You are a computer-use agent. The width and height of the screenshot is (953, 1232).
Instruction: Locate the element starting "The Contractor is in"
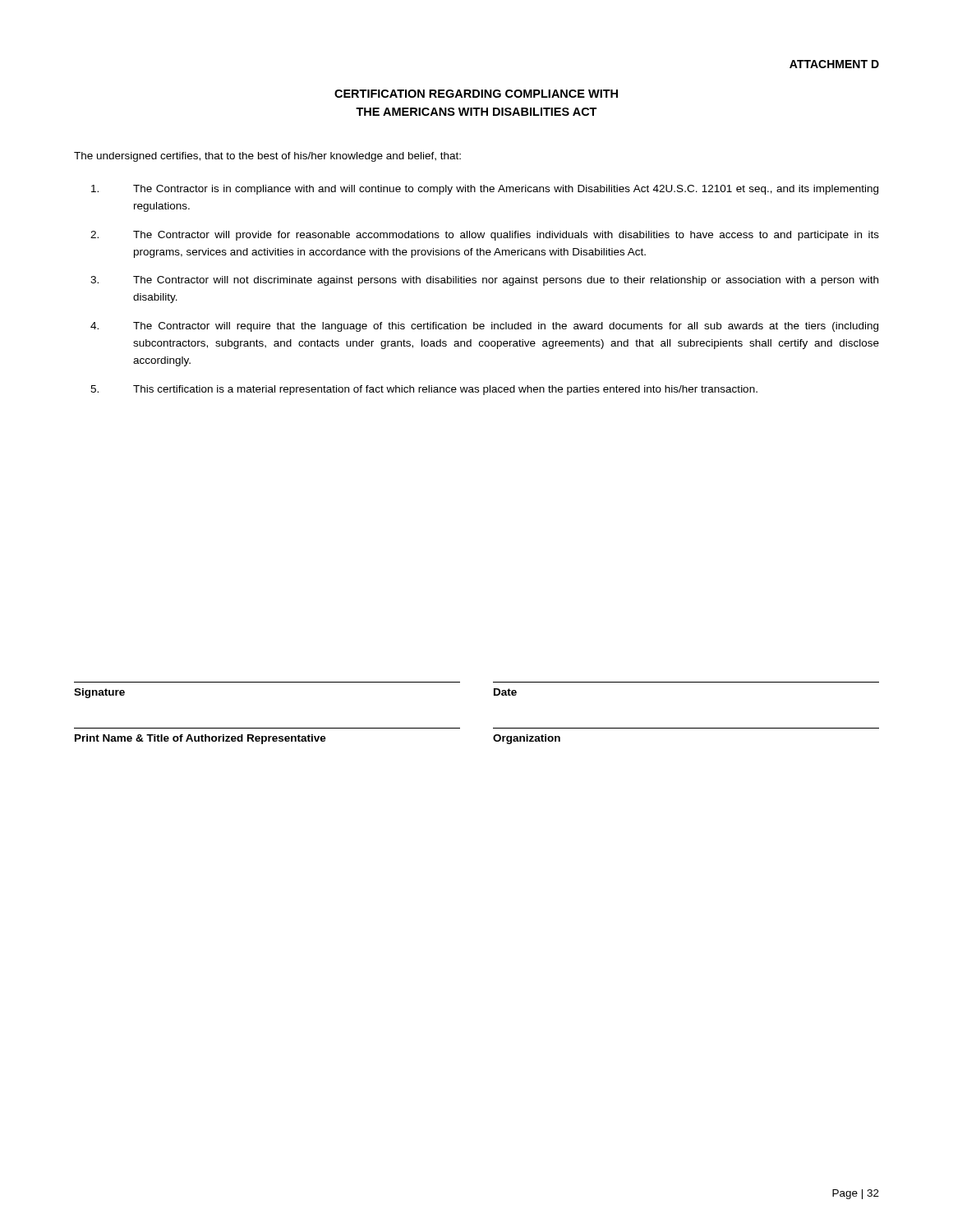pyautogui.click(x=476, y=198)
